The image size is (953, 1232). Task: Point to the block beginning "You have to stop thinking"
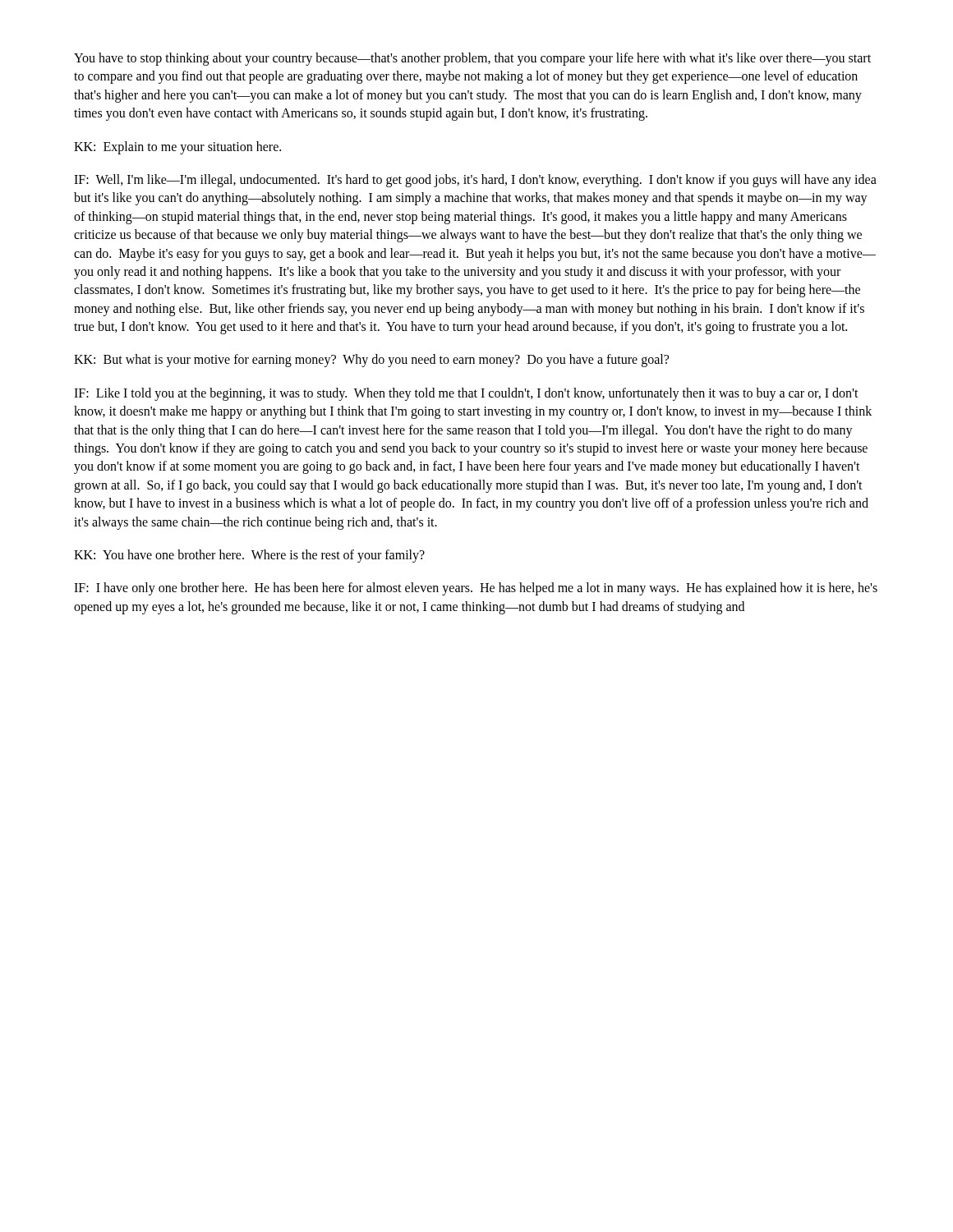(x=472, y=85)
